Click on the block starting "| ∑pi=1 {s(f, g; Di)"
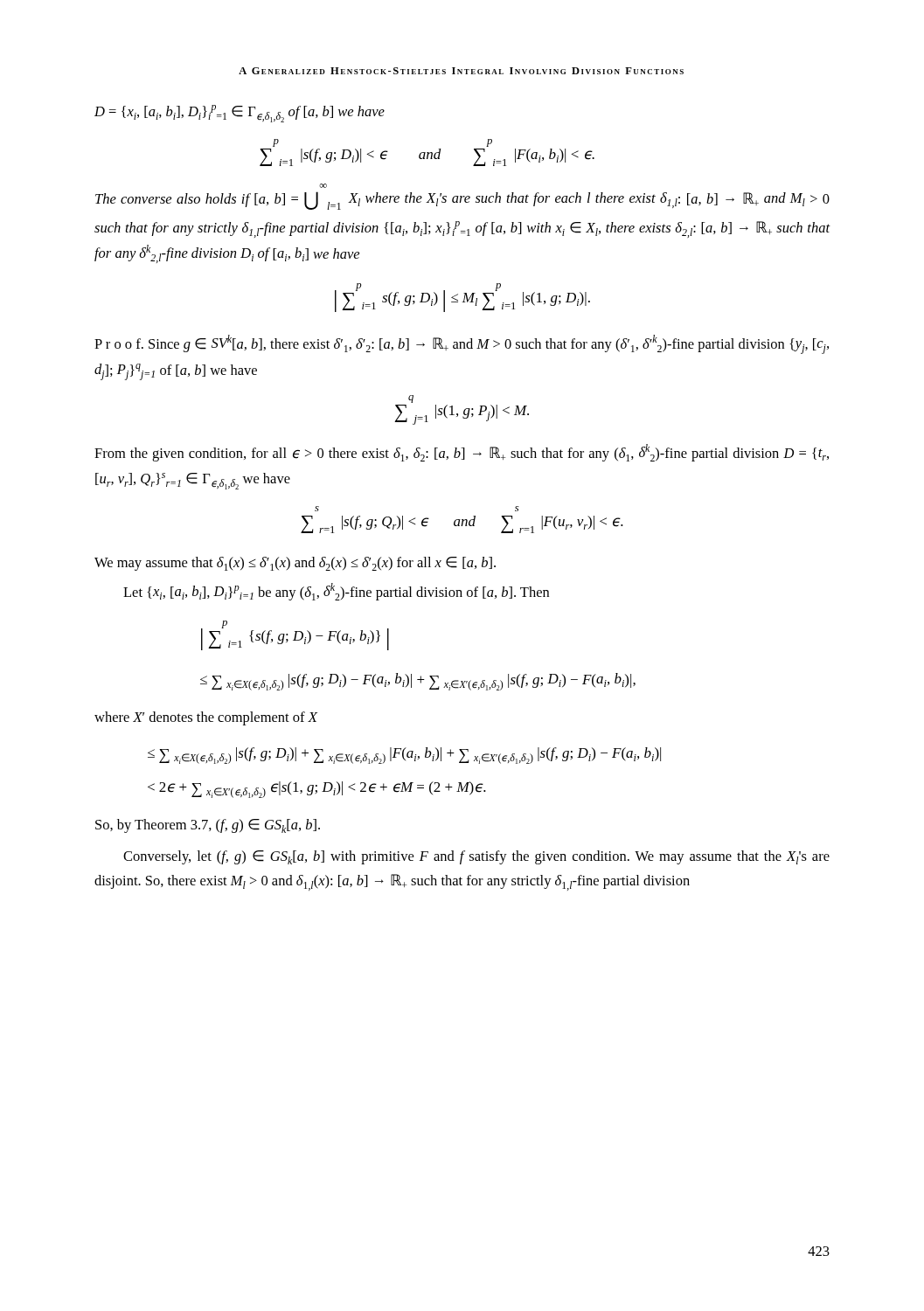 coord(295,635)
